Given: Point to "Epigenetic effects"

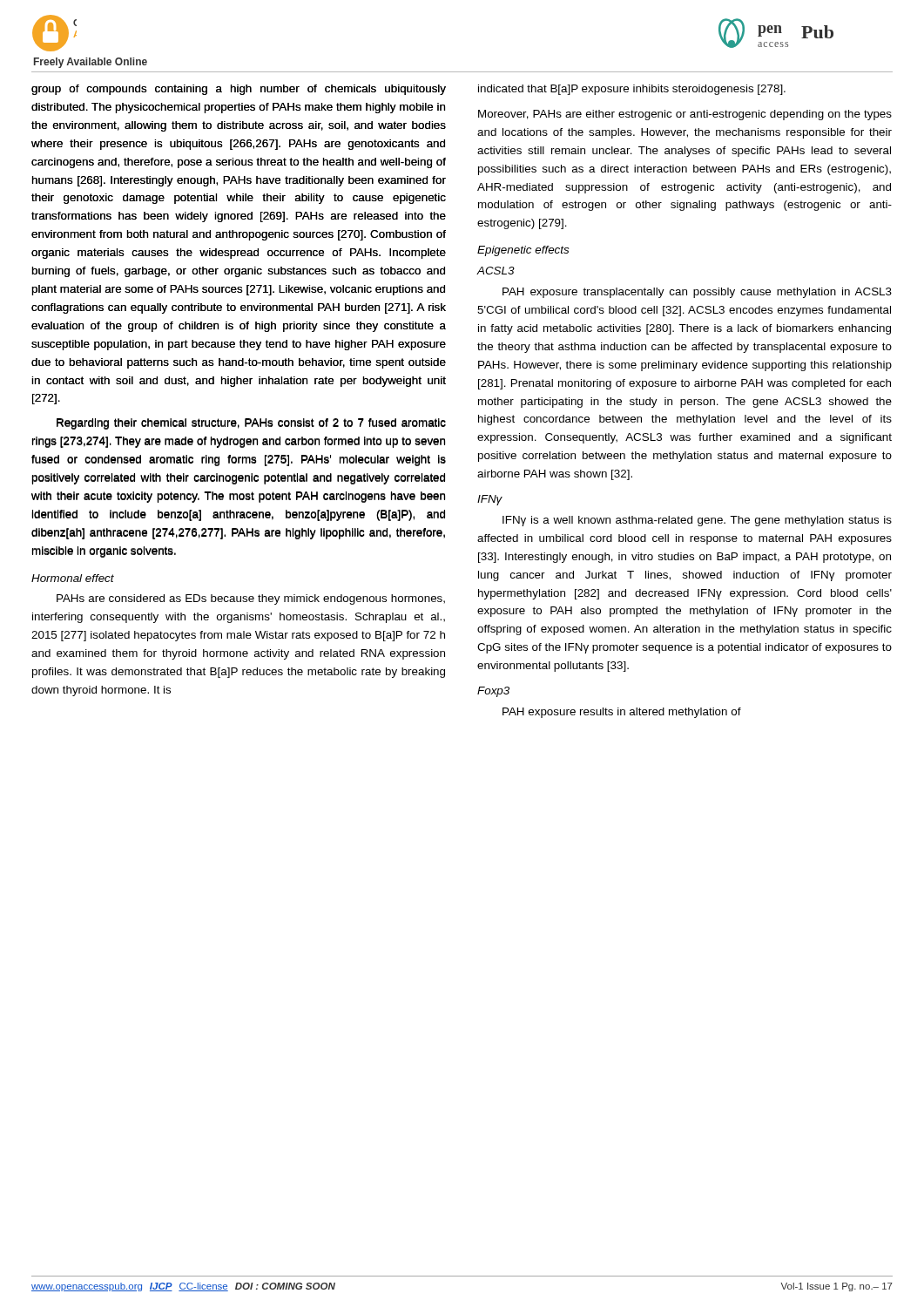Looking at the screenshot, I should click(x=523, y=250).
